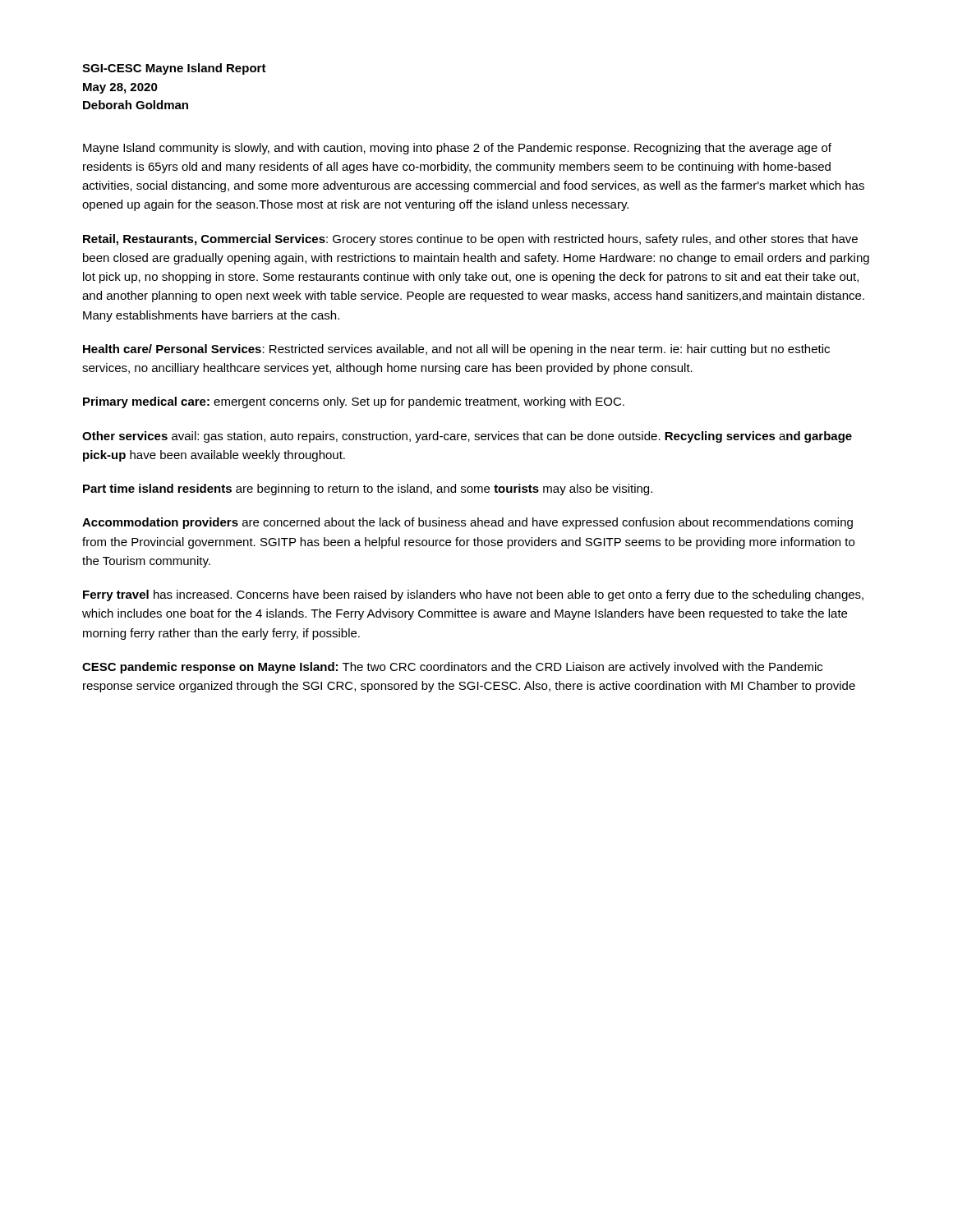Point to the text starting "SGI-CESC Mayne Island"
This screenshot has width=953, height=1232.
point(174,69)
